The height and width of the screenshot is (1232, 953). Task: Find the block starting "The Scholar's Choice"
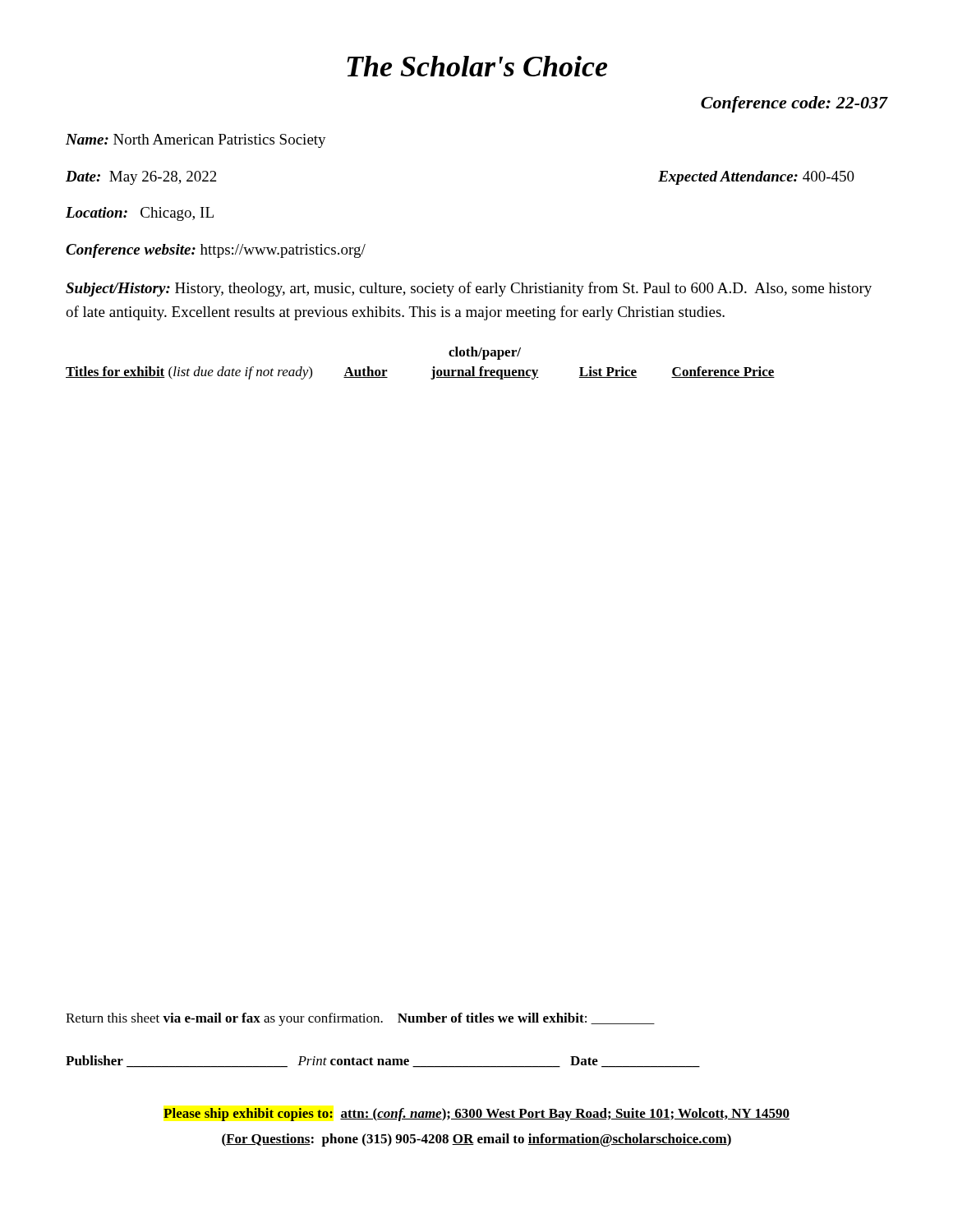(476, 67)
